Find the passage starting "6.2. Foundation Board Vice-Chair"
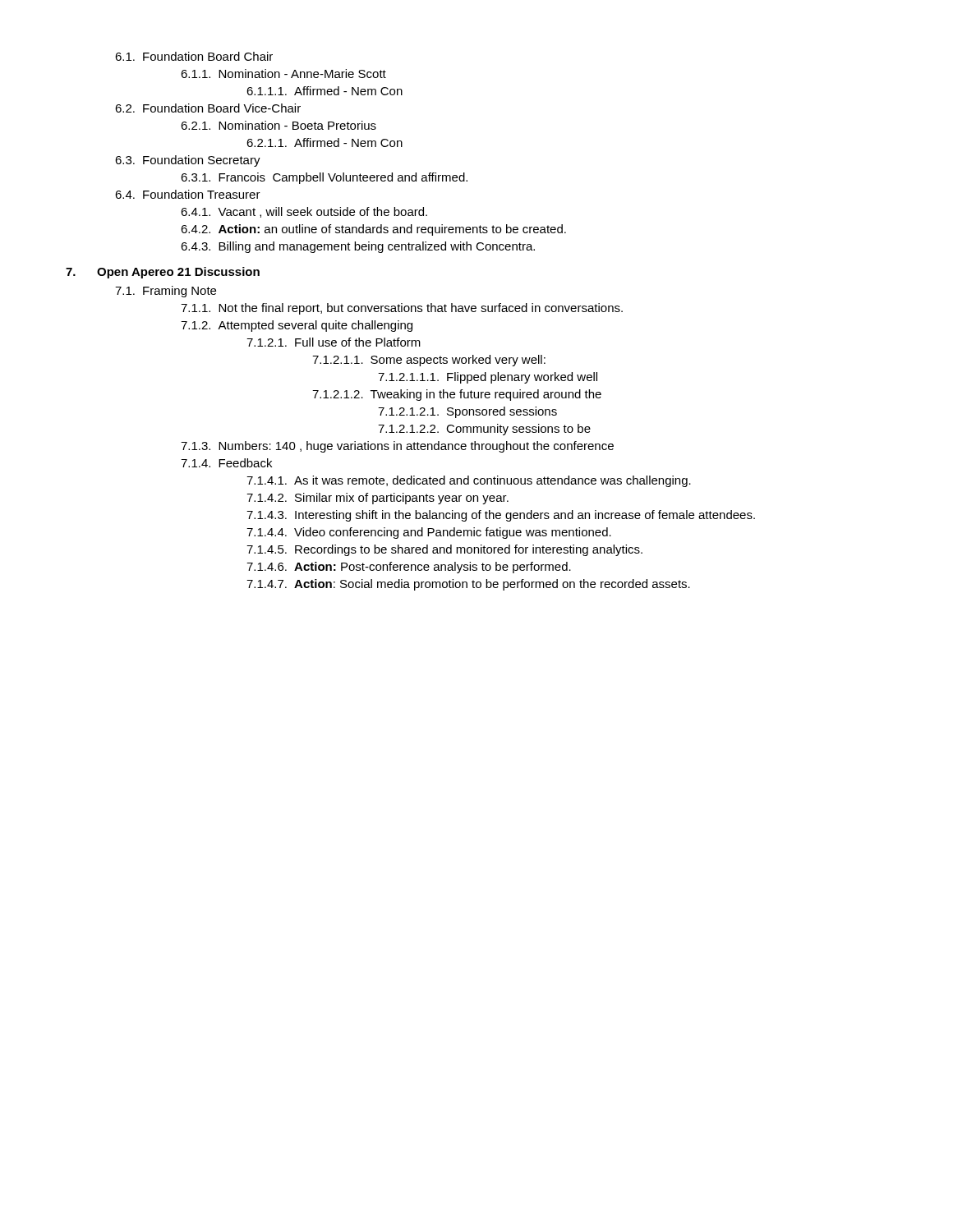This screenshot has height=1232, width=953. 208,108
